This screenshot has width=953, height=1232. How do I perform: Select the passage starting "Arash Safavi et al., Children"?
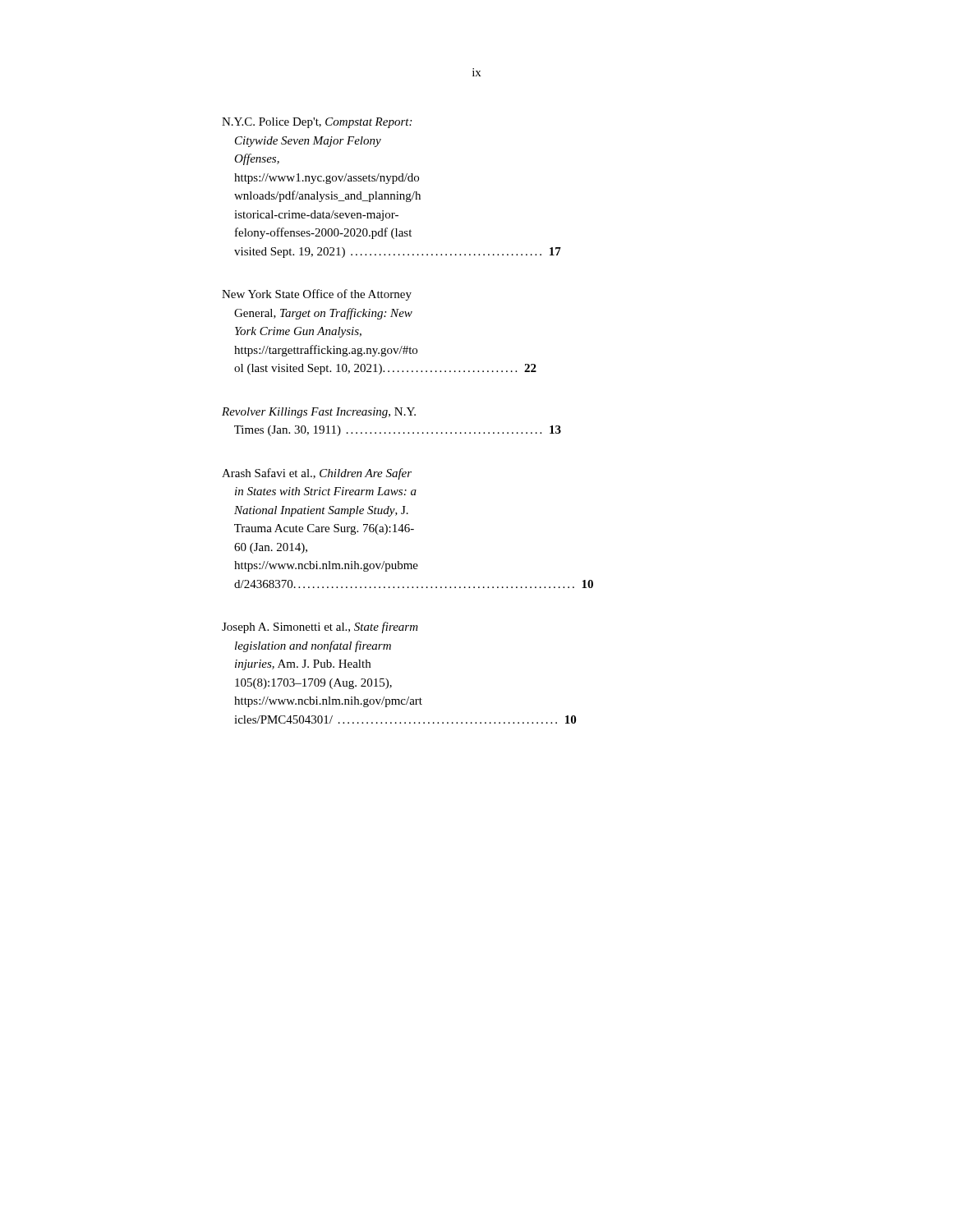click(317, 474)
